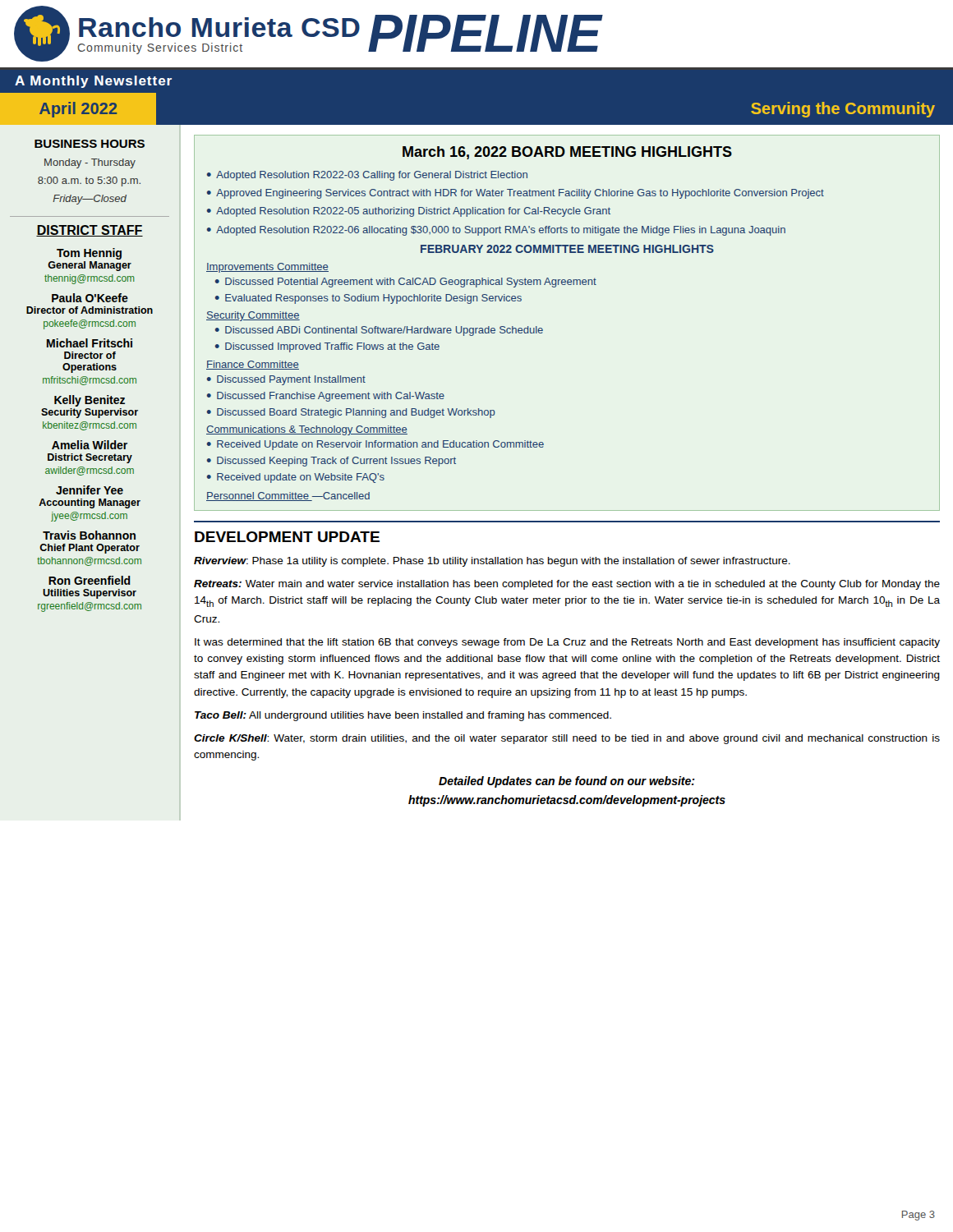953x1232 pixels.
Task: Where is the passage that starts "• Discussed Board Strategic Planning and Budget"?
Action: pos(351,412)
